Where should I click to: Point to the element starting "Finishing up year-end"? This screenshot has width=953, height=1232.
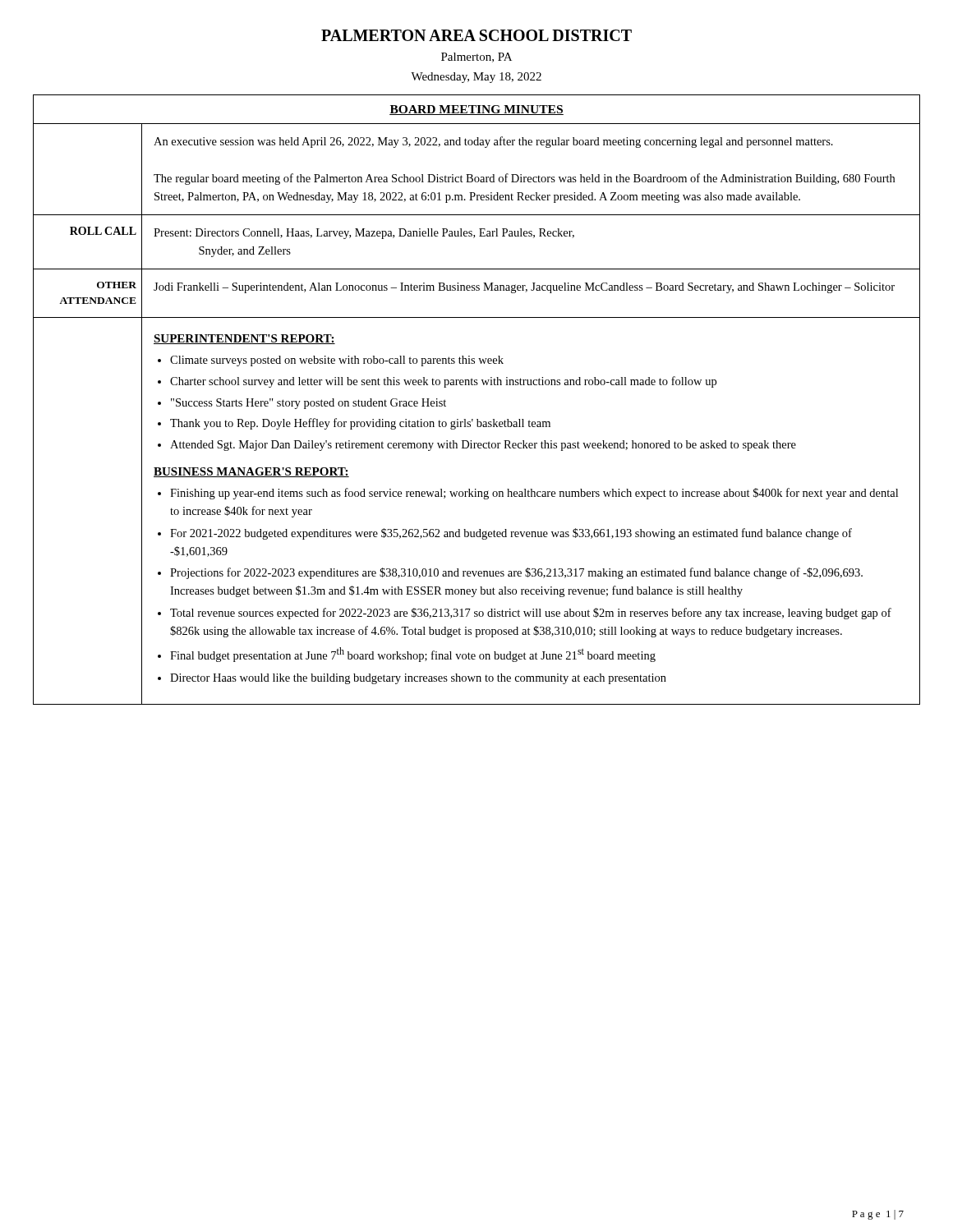click(534, 502)
